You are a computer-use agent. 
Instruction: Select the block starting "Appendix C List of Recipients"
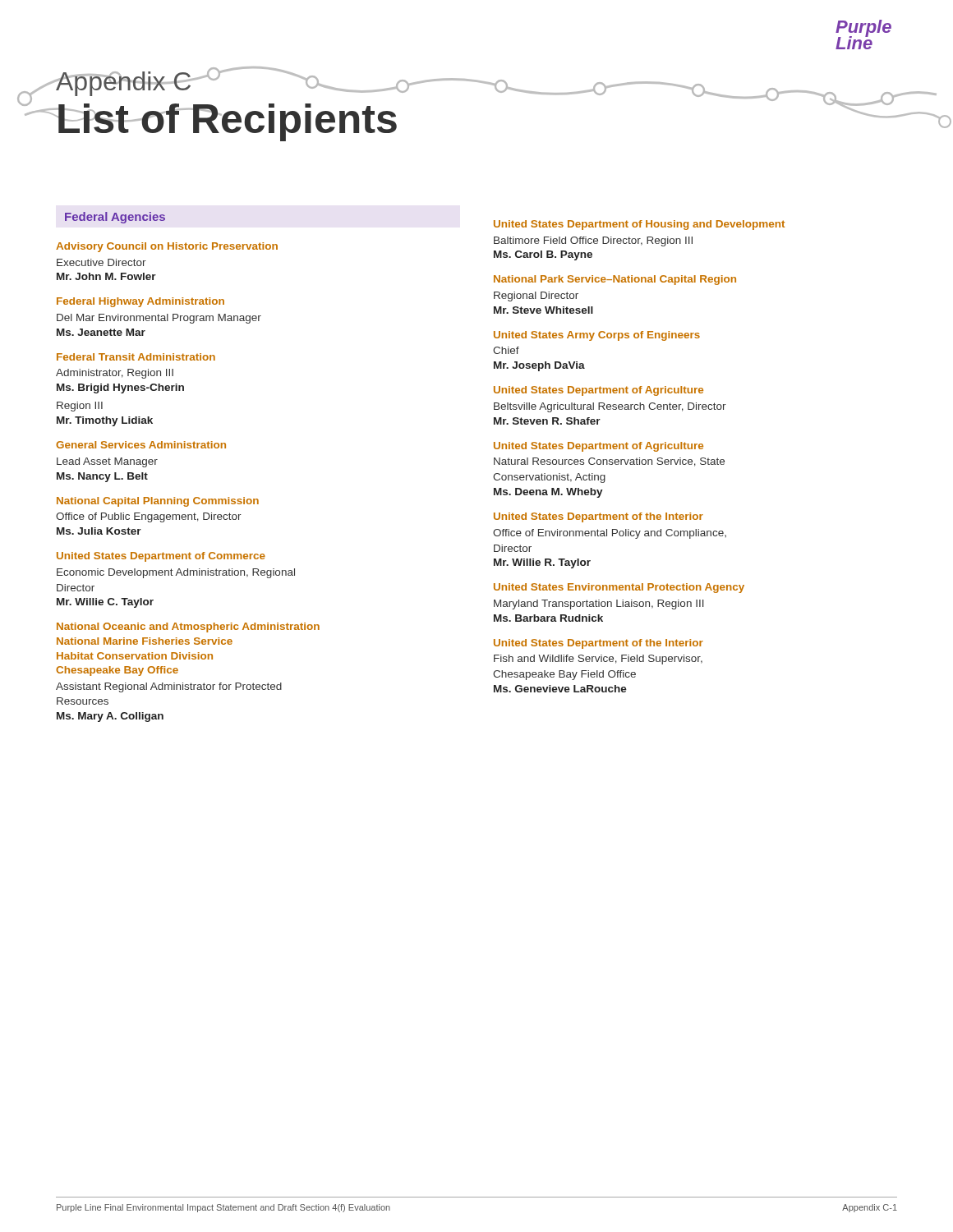coord(227,104)
